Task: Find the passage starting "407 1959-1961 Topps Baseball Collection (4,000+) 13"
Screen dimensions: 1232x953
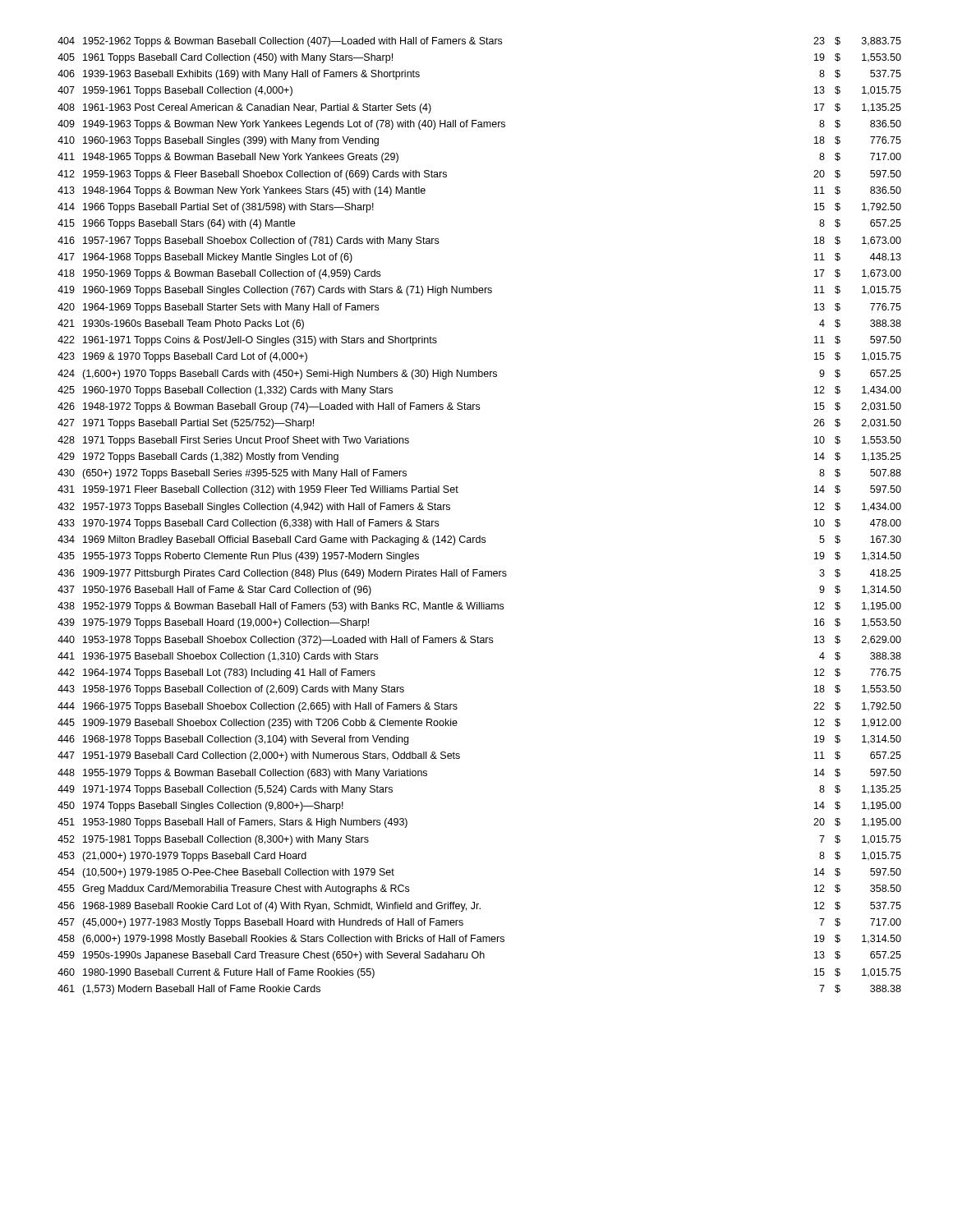Action: pyautogui.click(x=176, y=91)
